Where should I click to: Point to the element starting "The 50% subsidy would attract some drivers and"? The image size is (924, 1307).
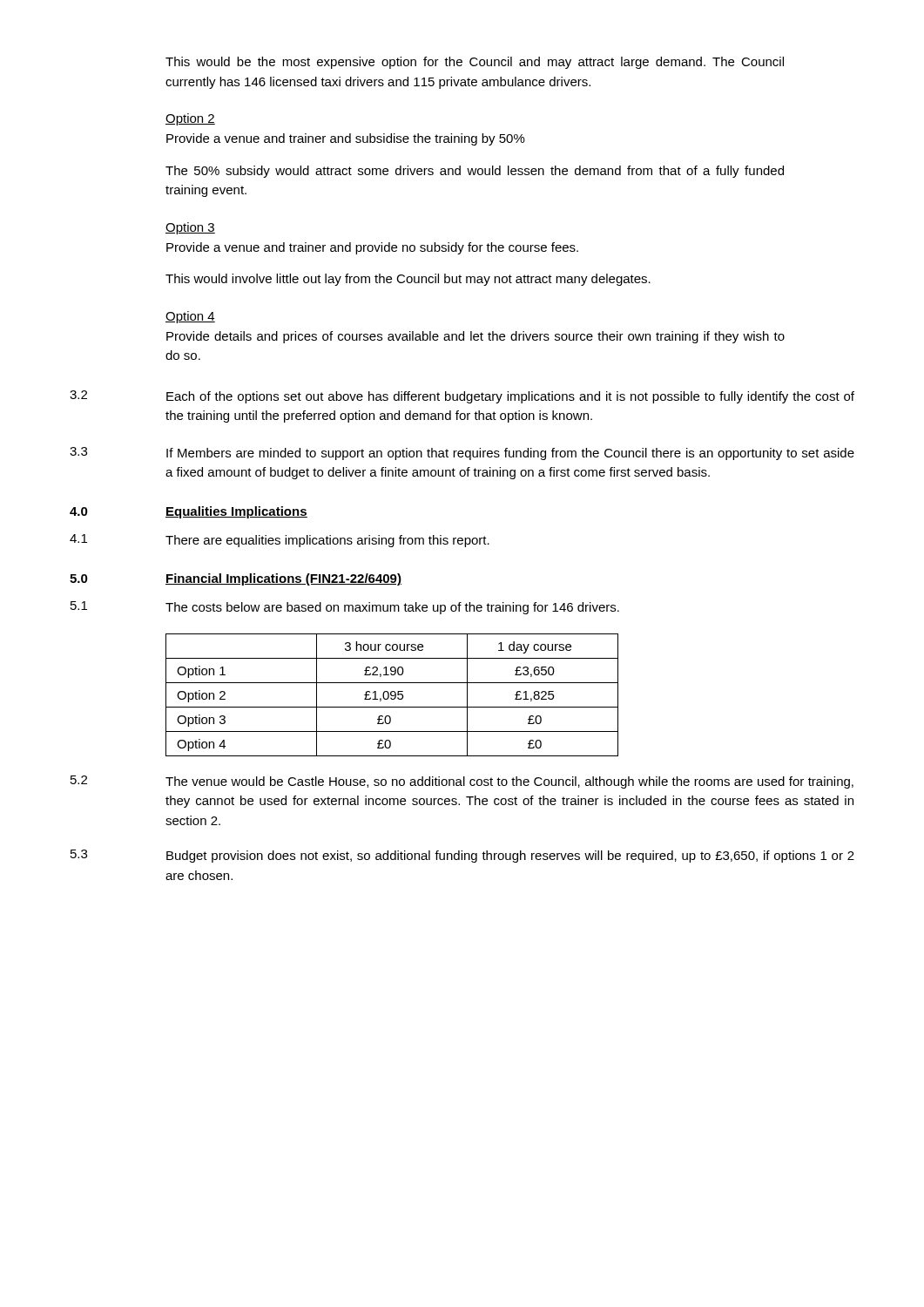(x=475, y=180)
